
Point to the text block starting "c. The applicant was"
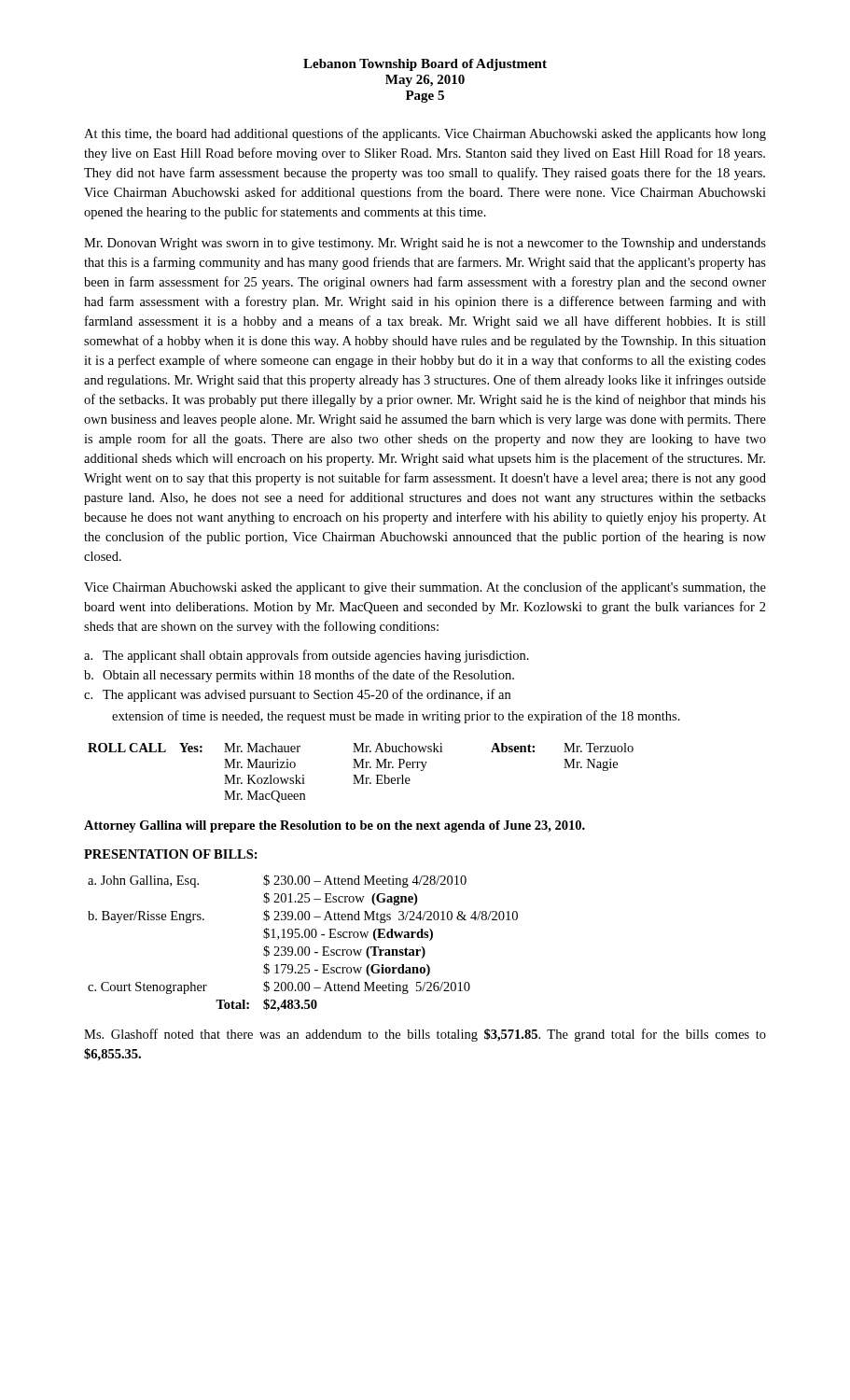[x=425, y=707]
